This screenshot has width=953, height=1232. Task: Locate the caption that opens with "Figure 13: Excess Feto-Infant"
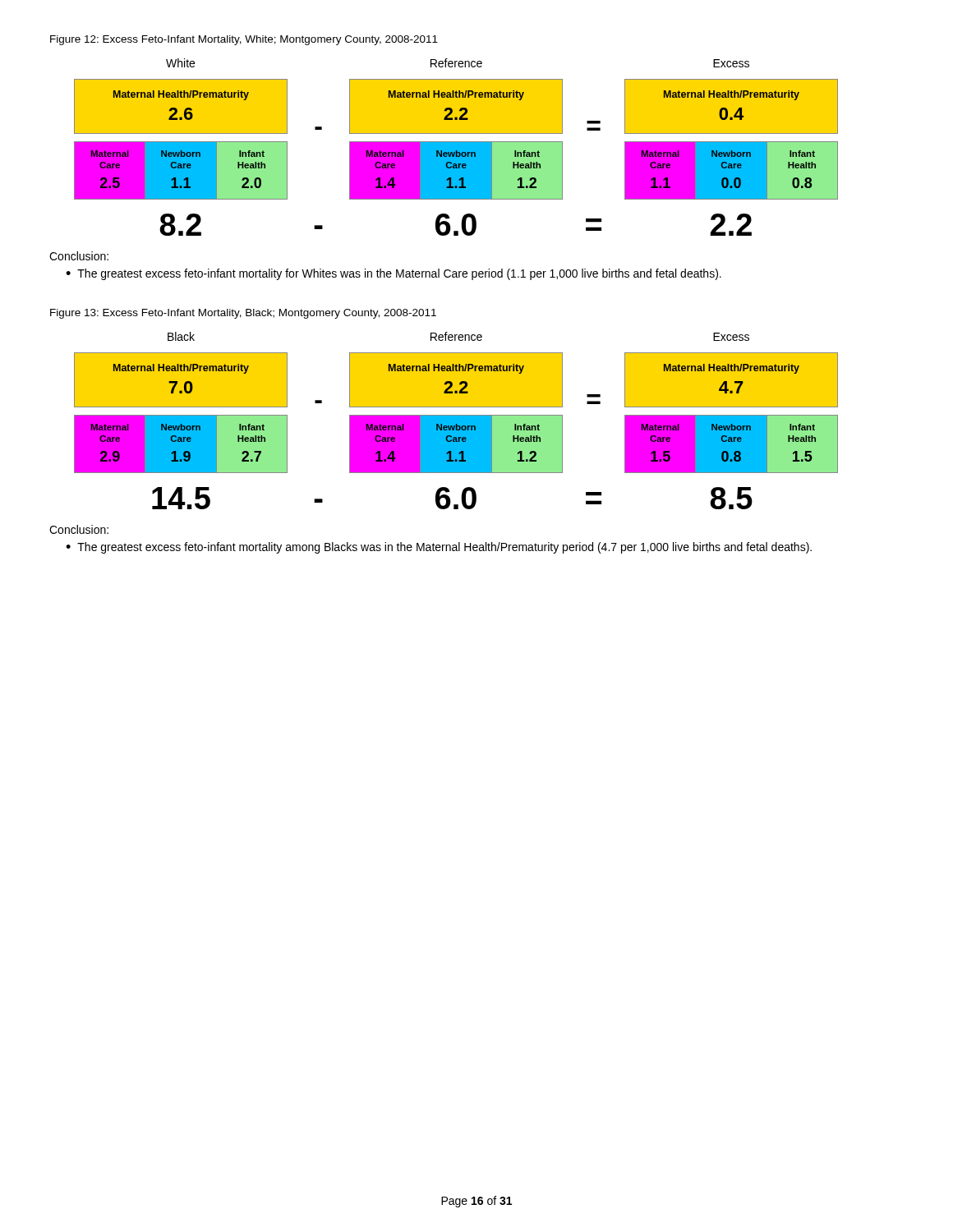[243, 313]
